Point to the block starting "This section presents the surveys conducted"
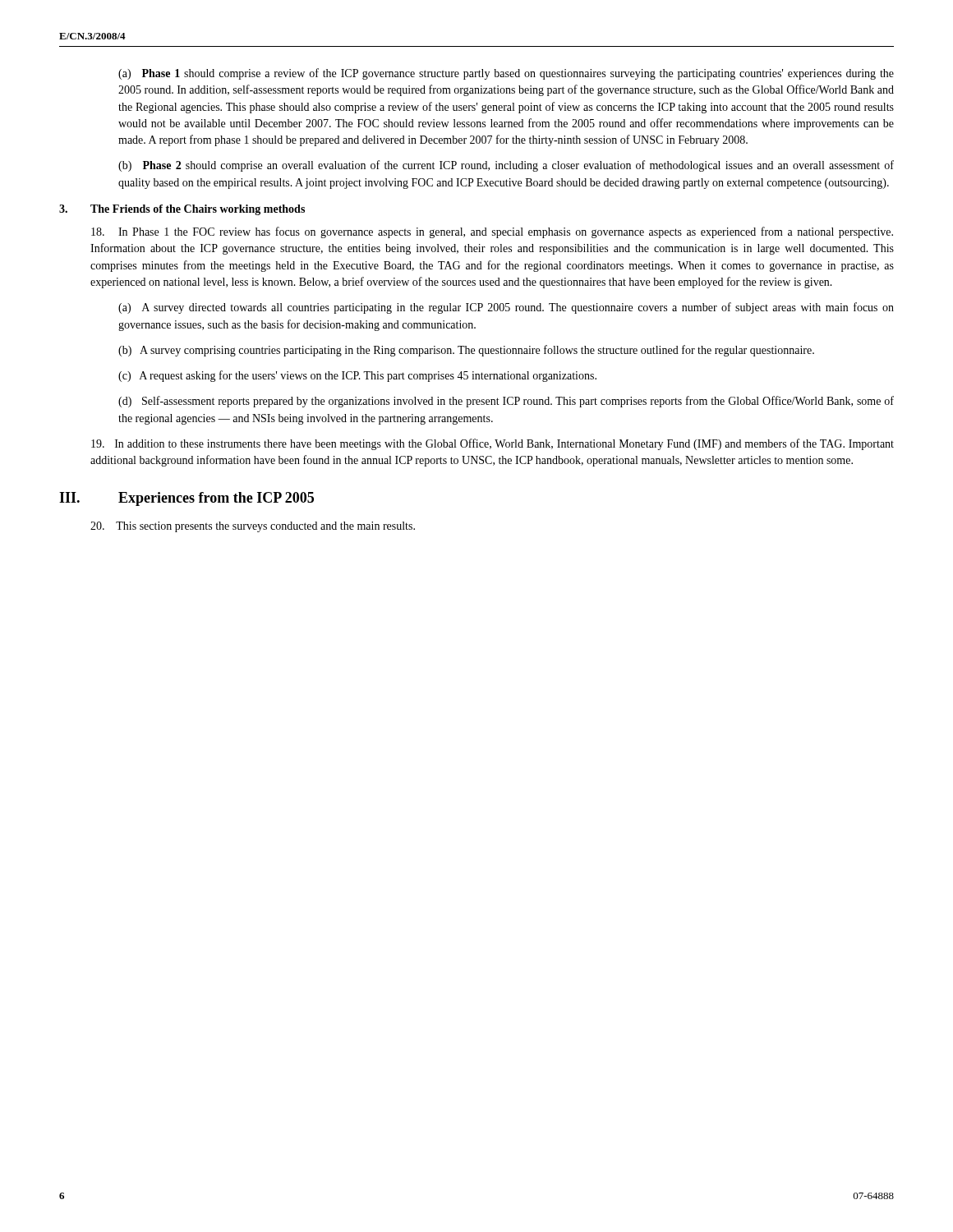 253,527
